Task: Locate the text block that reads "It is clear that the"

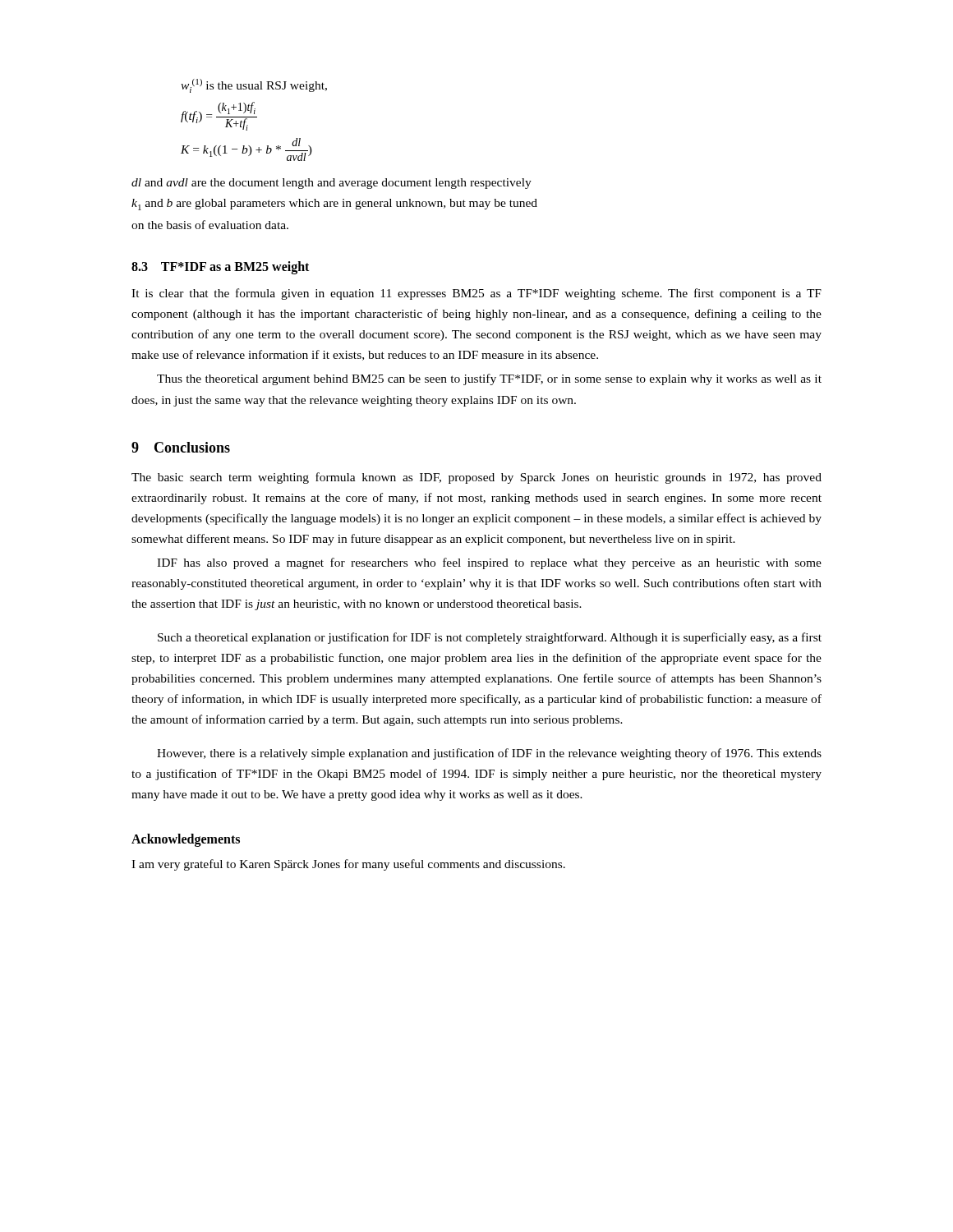Action: [x=476, y=346]
